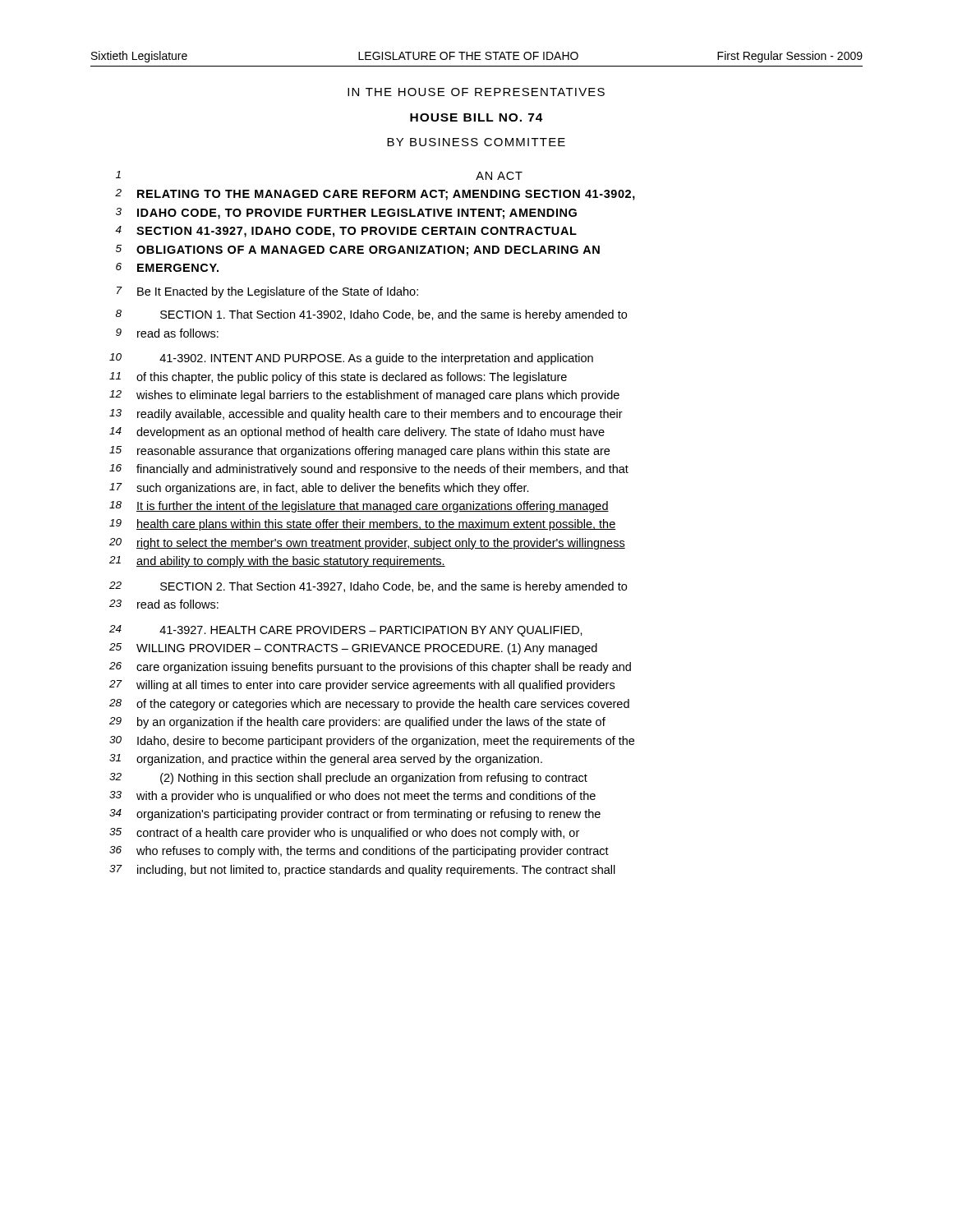This screenshot has height=1232, width=953.
Task: Click on the text block containing "10 41-3902. INTENT"
Action: coord(476,460)
